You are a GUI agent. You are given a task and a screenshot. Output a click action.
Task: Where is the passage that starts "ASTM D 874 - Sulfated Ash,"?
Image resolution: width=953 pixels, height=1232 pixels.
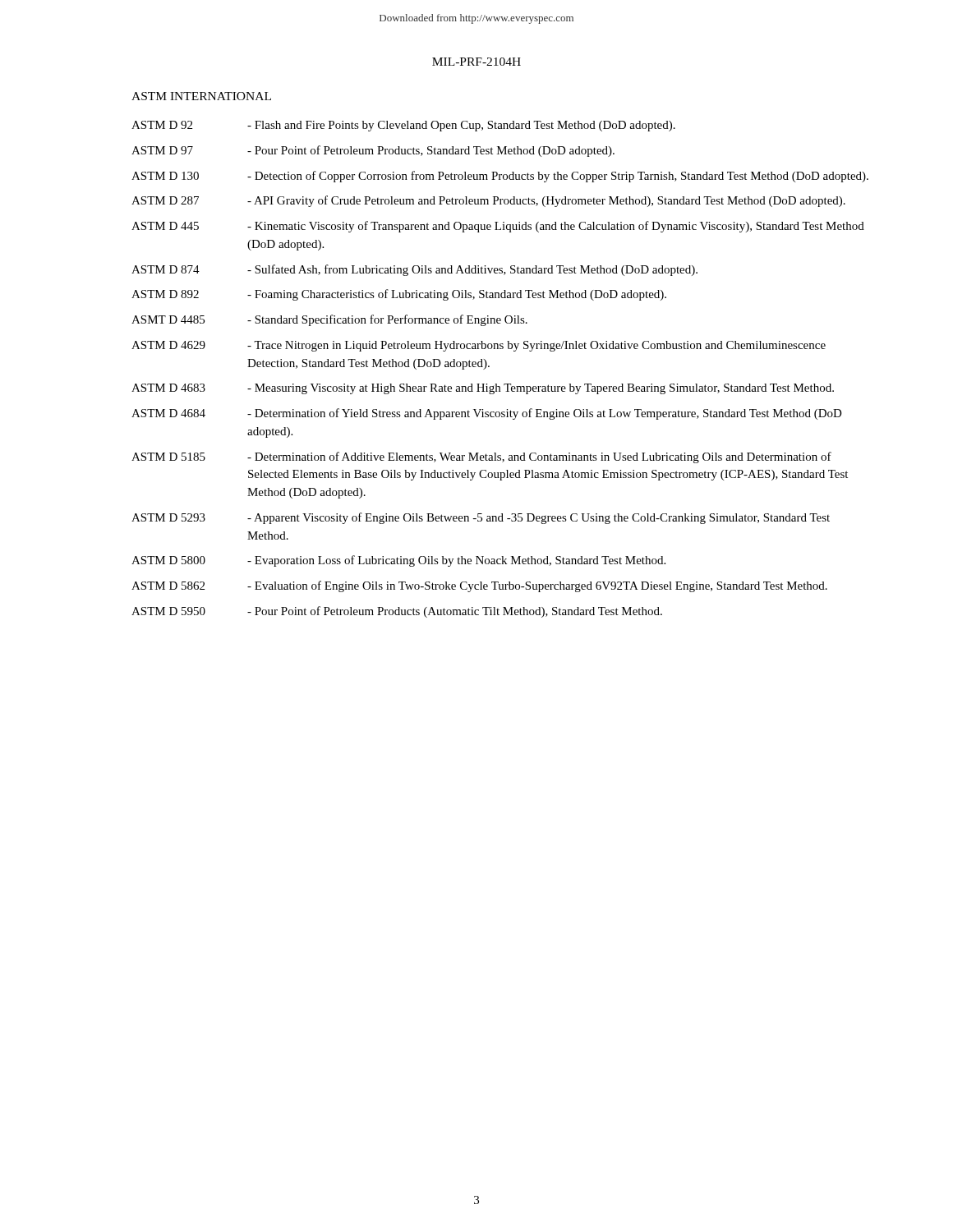pyautogui.click(x=501, y=273)
